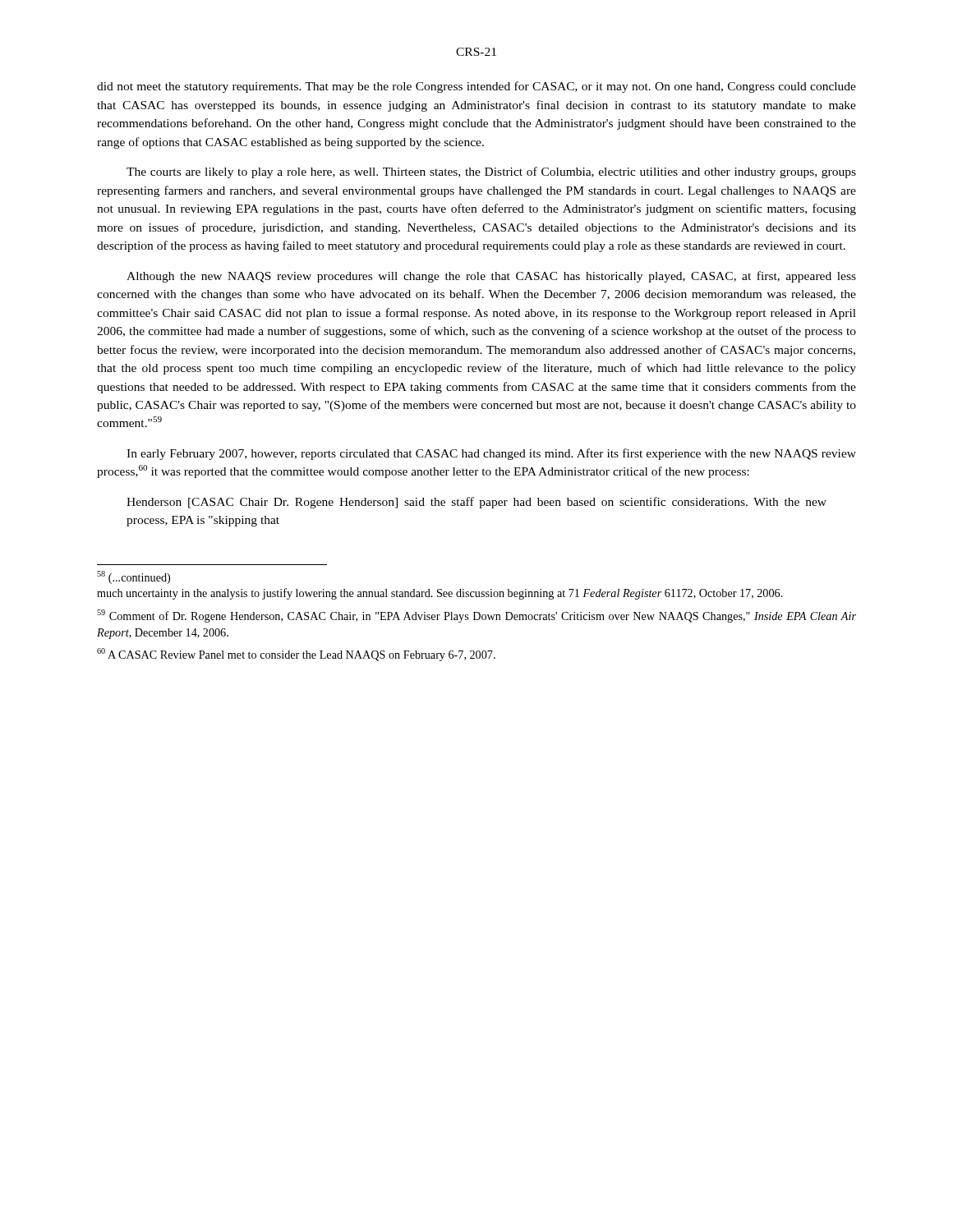Find the block starting "did not meet the statutory requirements. That"
The height and width of the screenshot is (1232, 953).
(x=476, y=114)
